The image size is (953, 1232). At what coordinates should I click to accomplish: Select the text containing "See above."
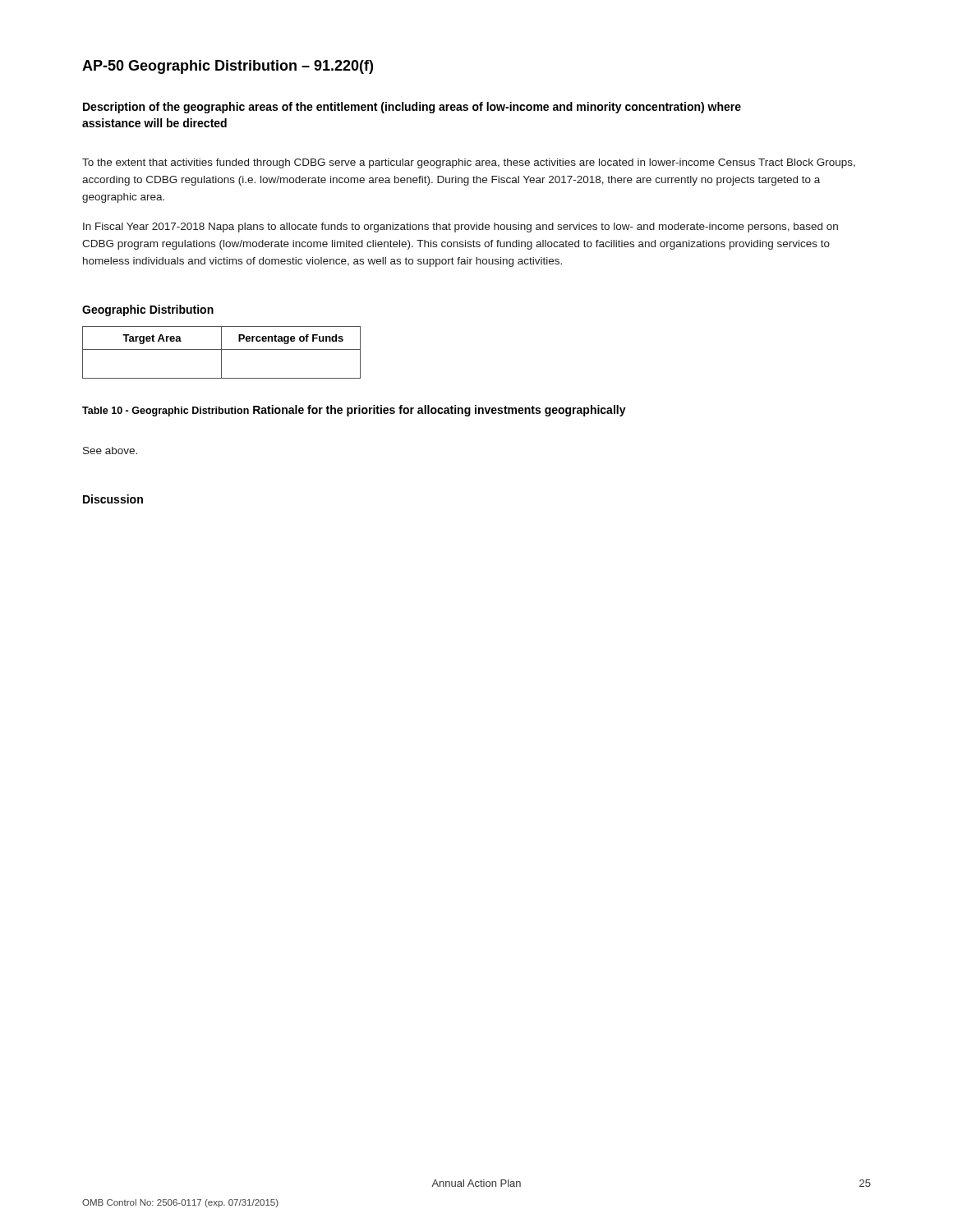click(110, 451)
